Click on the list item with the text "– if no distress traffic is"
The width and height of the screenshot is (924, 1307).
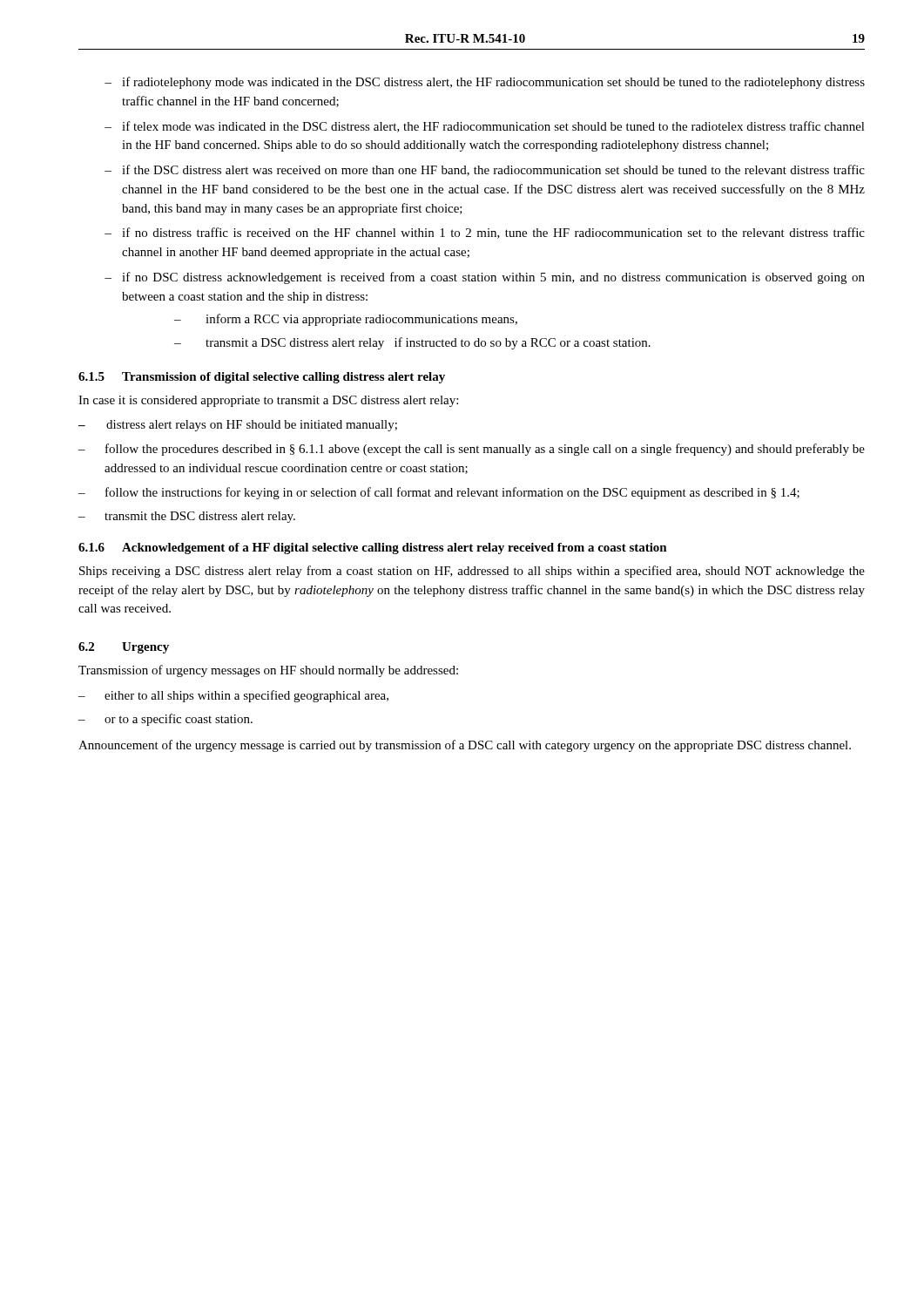coord(472,243)
